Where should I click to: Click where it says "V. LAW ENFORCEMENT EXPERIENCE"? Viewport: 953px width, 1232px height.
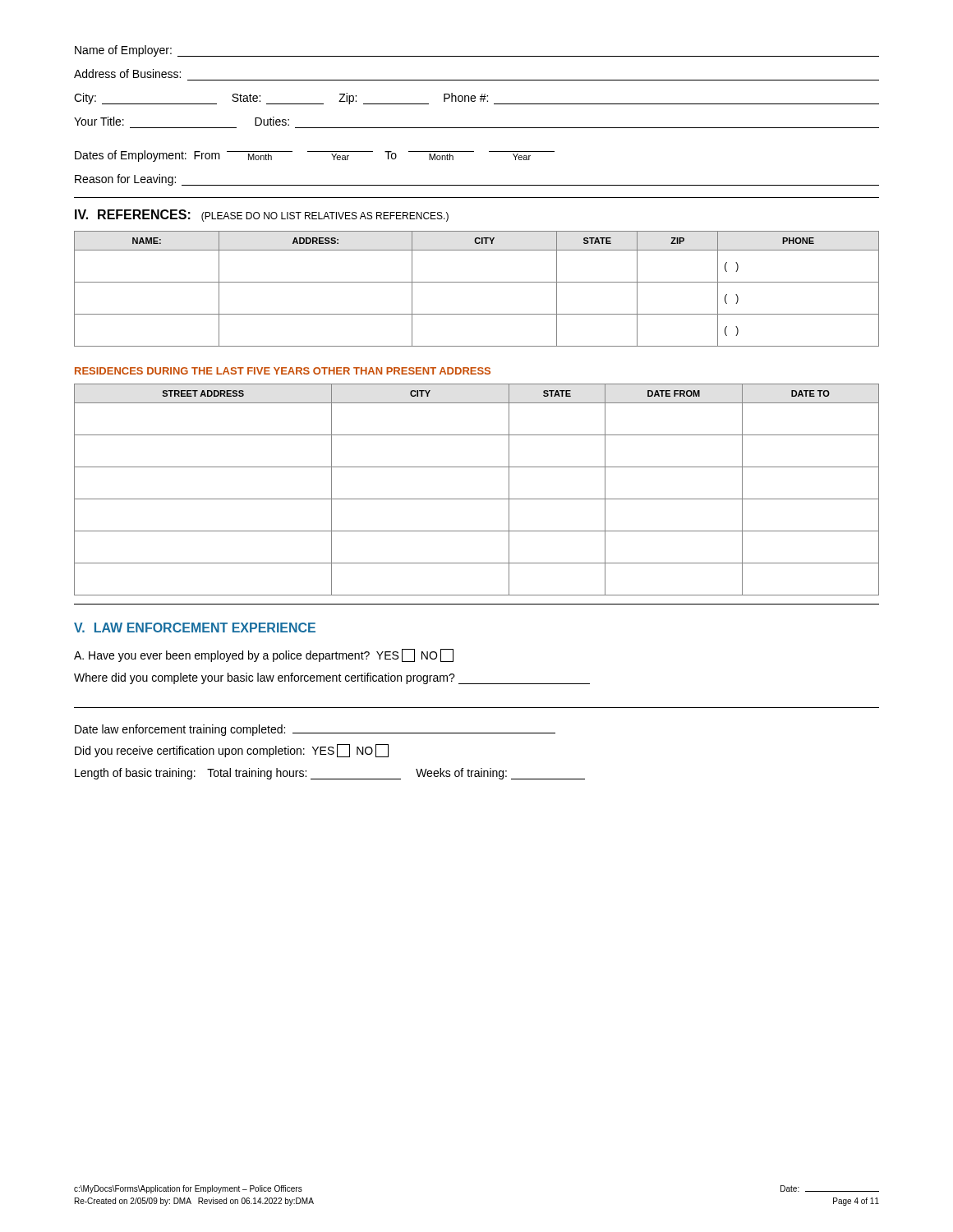[x=195, y=628]
